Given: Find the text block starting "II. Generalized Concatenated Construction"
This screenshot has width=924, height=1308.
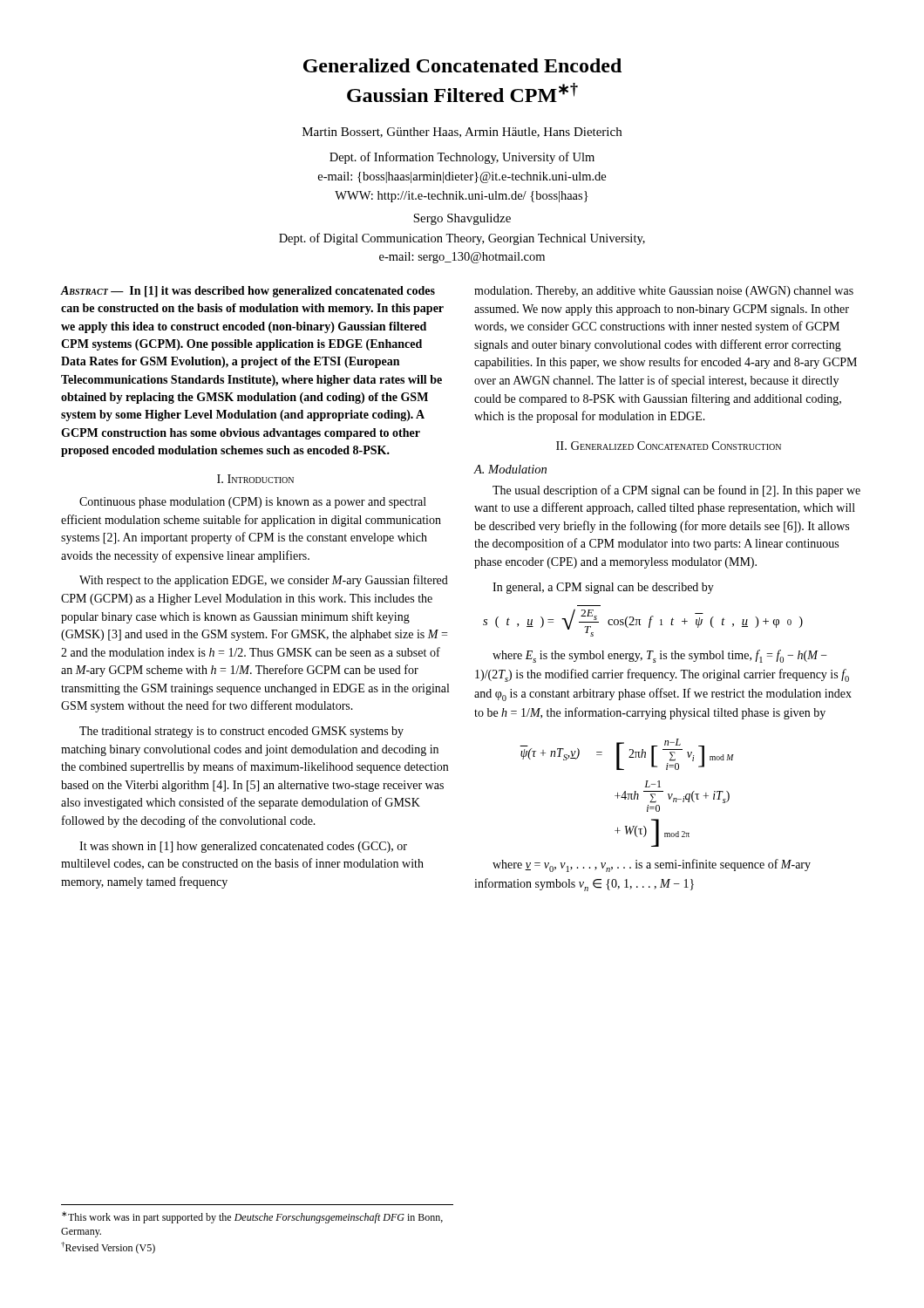Looking at the screenshot, I should coord(669,445).
